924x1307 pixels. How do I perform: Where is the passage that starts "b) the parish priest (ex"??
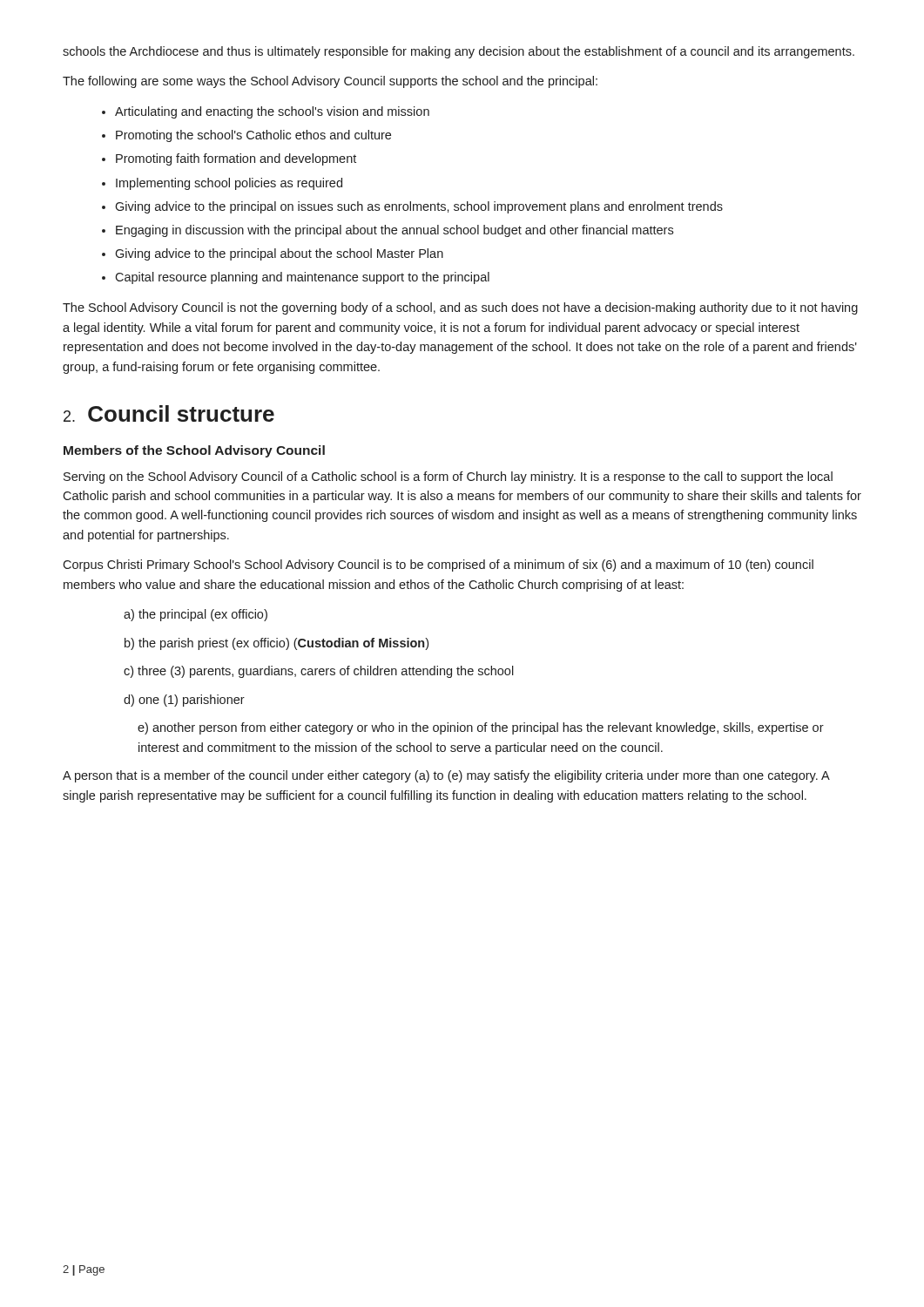point(277,644)
